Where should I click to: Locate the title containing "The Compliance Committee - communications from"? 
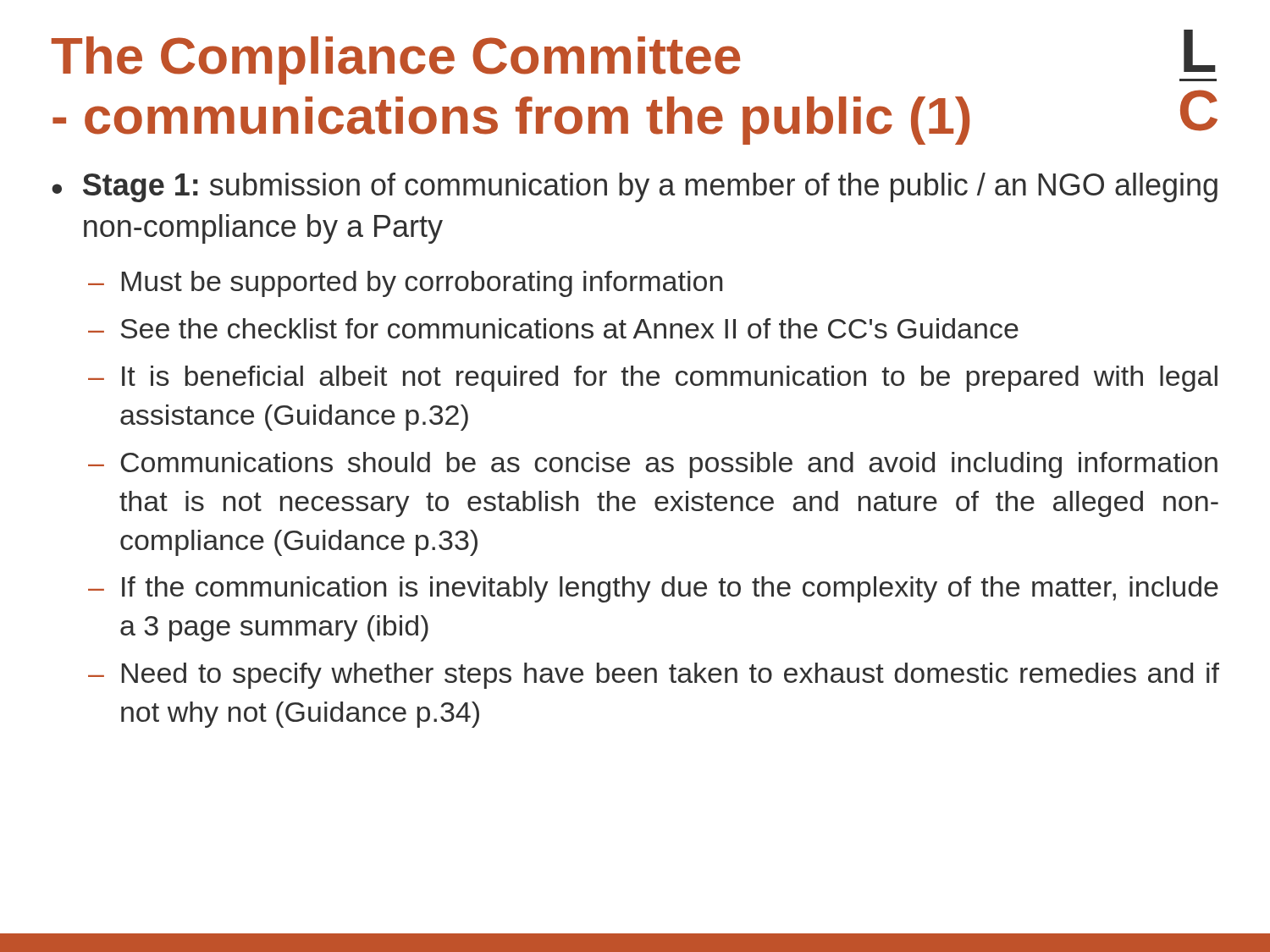click(635, 86)
